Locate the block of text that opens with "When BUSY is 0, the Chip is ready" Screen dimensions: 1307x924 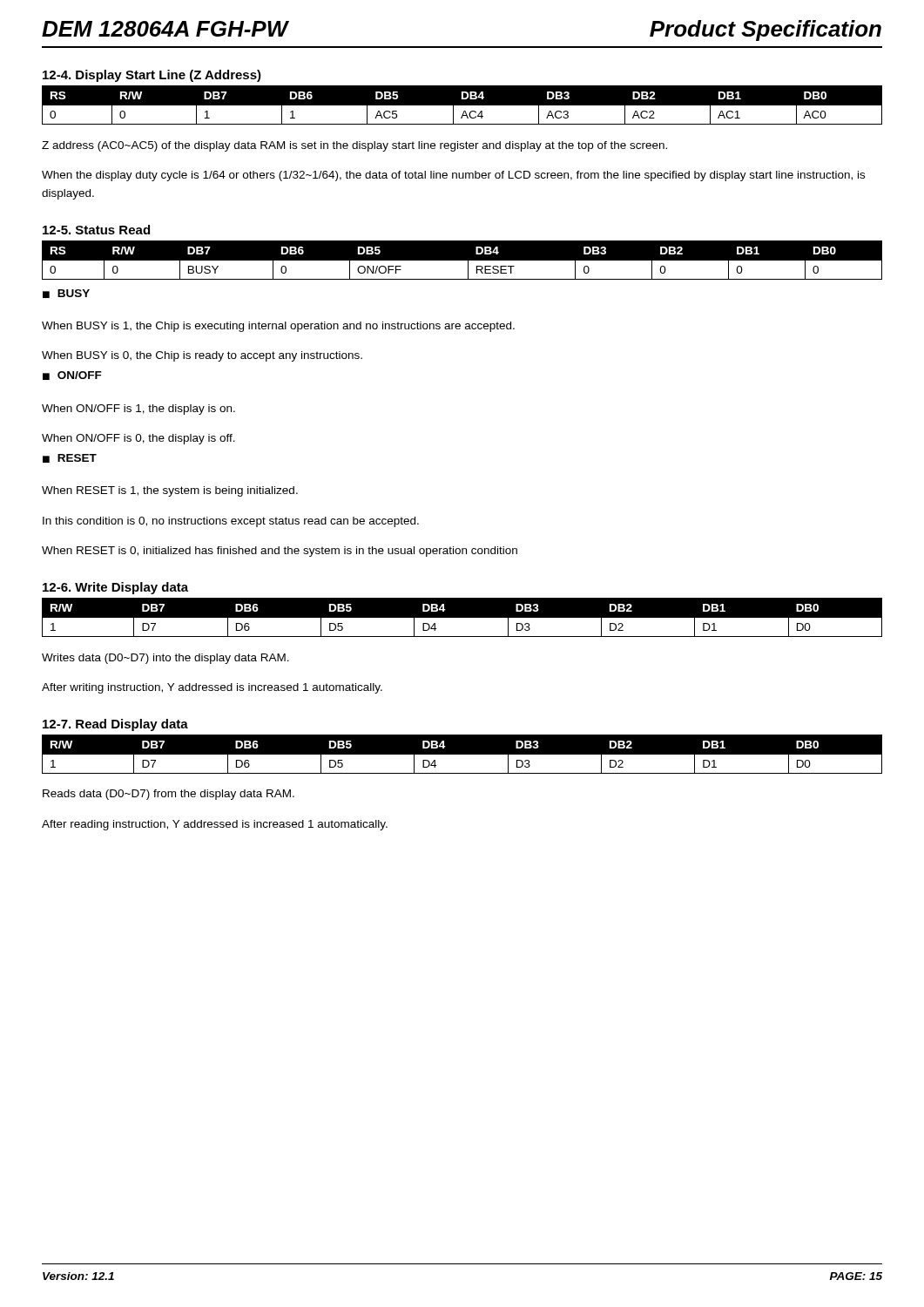(202, 356)
